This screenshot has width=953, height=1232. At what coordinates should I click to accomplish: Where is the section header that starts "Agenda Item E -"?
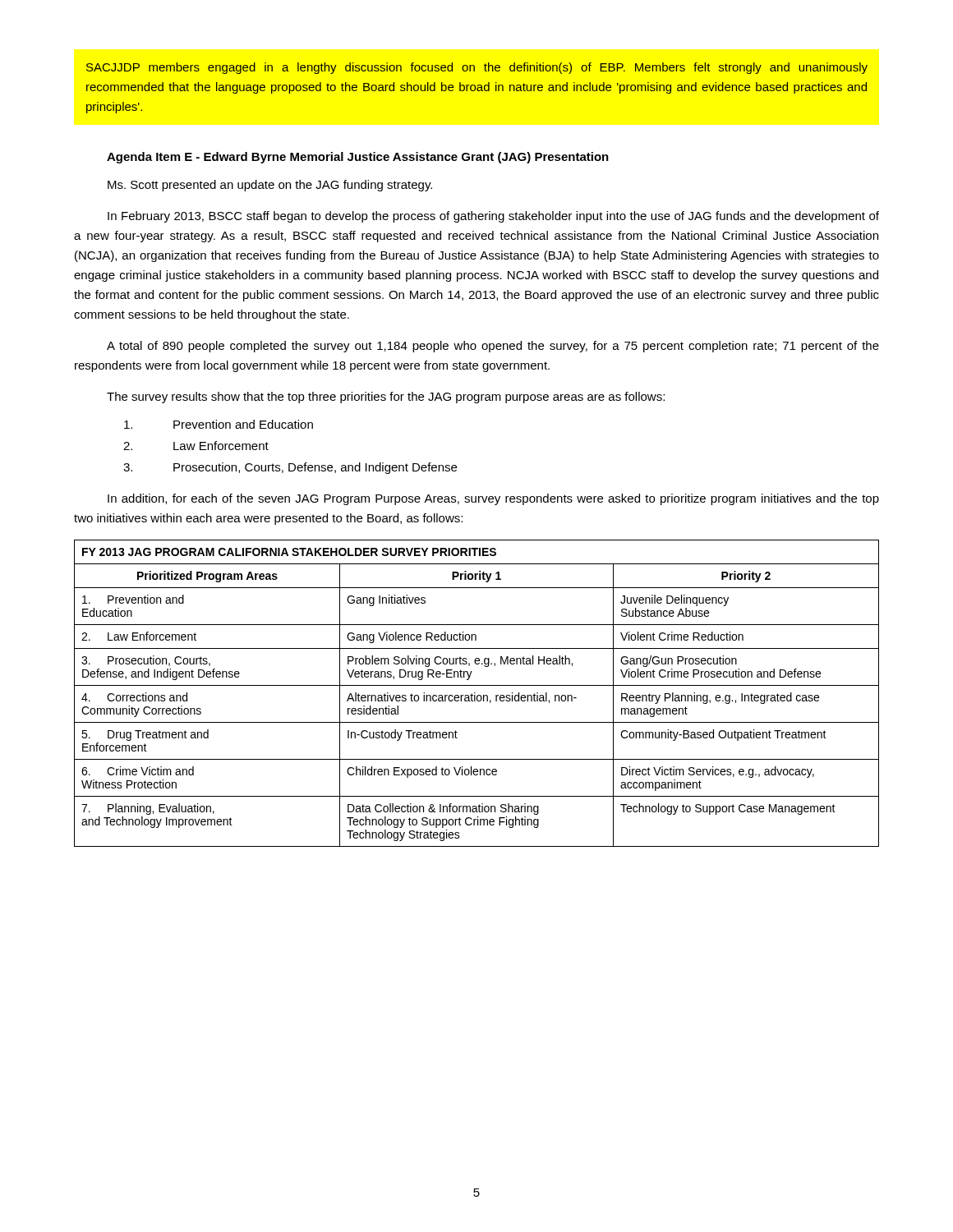pyautogui.click(x=358, y=156)
